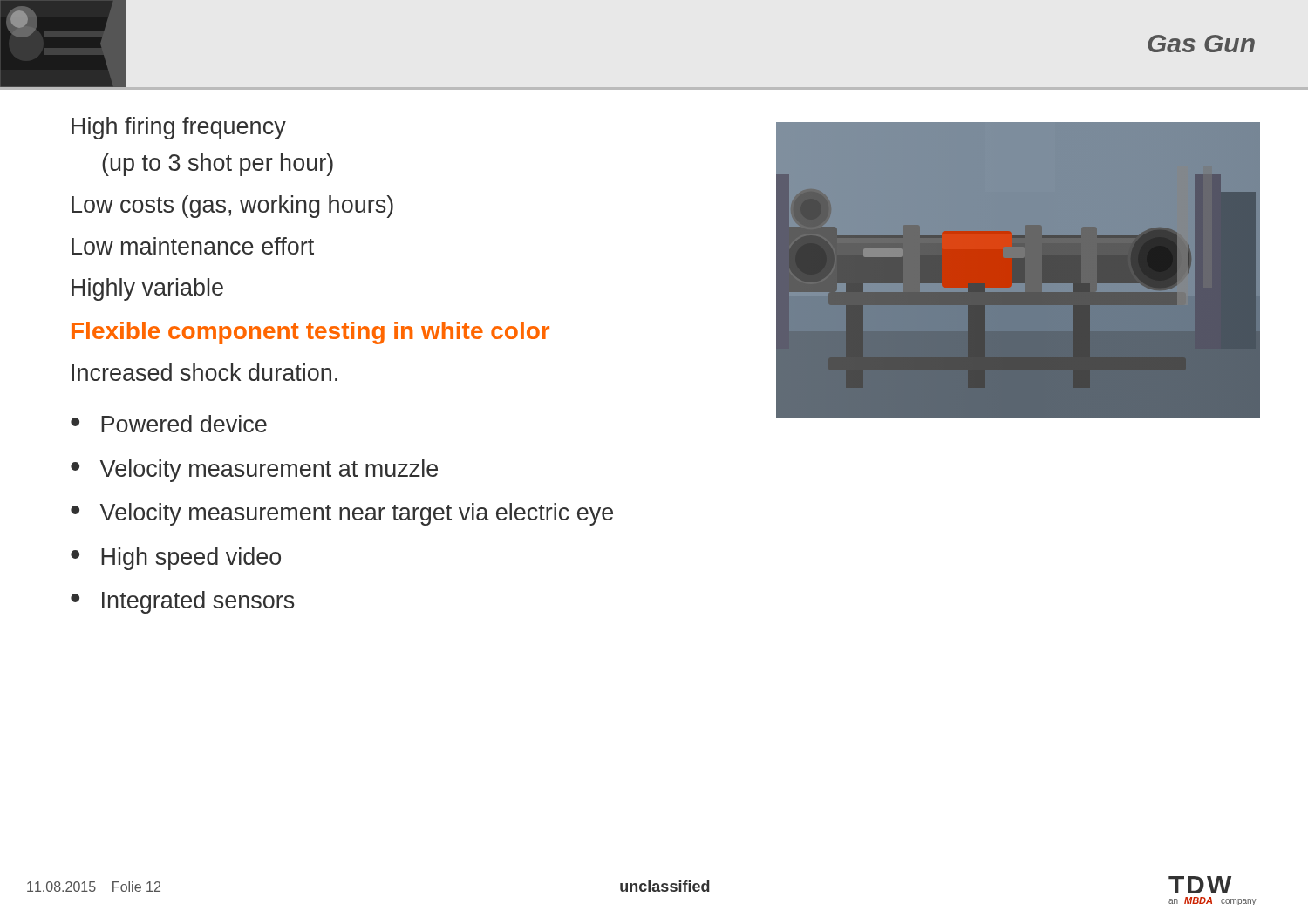Find the block on this page that starts "Low costs (gas, working"

[x=232, y=205]
